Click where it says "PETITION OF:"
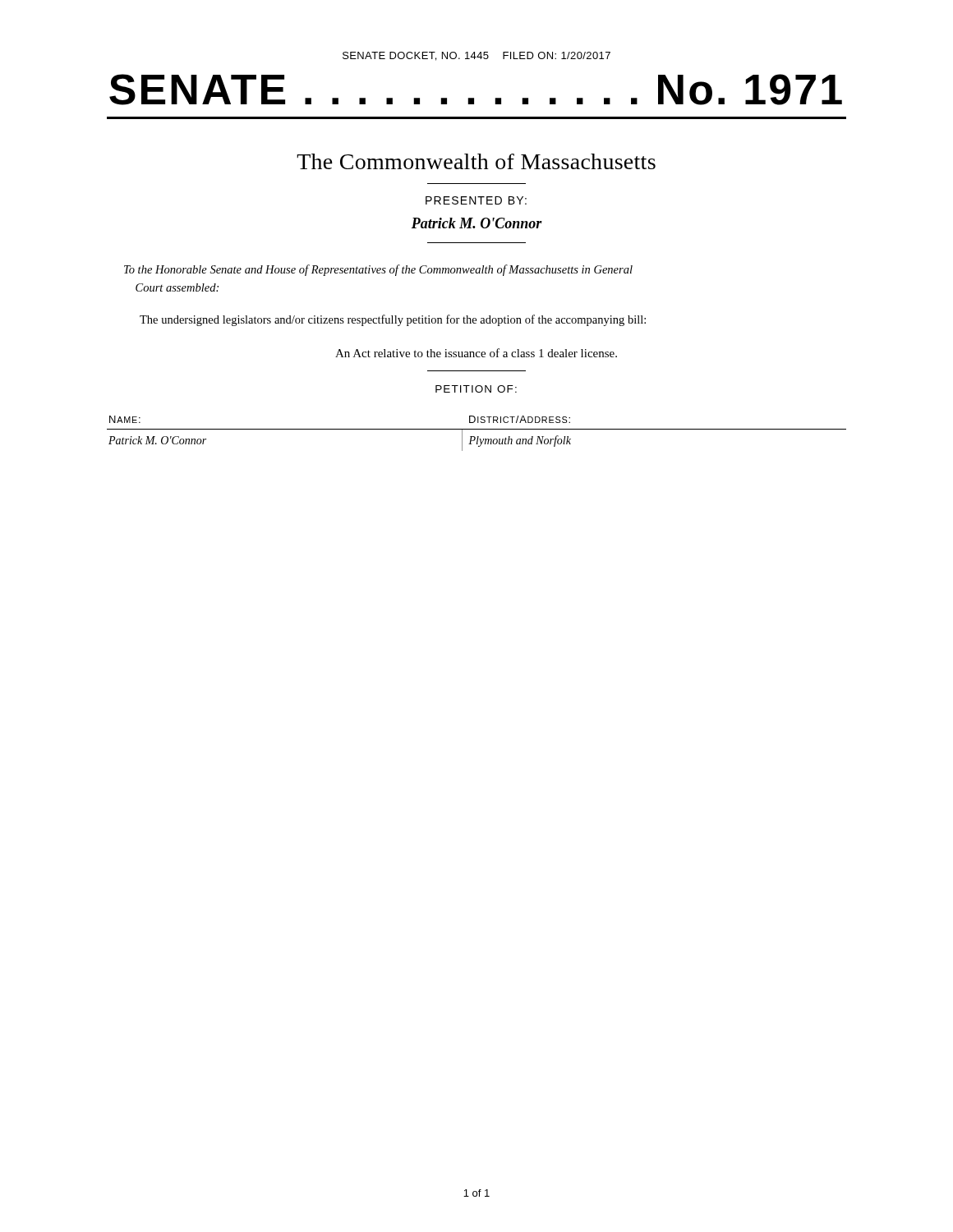The image size is (953, 1232). (476, 389)
